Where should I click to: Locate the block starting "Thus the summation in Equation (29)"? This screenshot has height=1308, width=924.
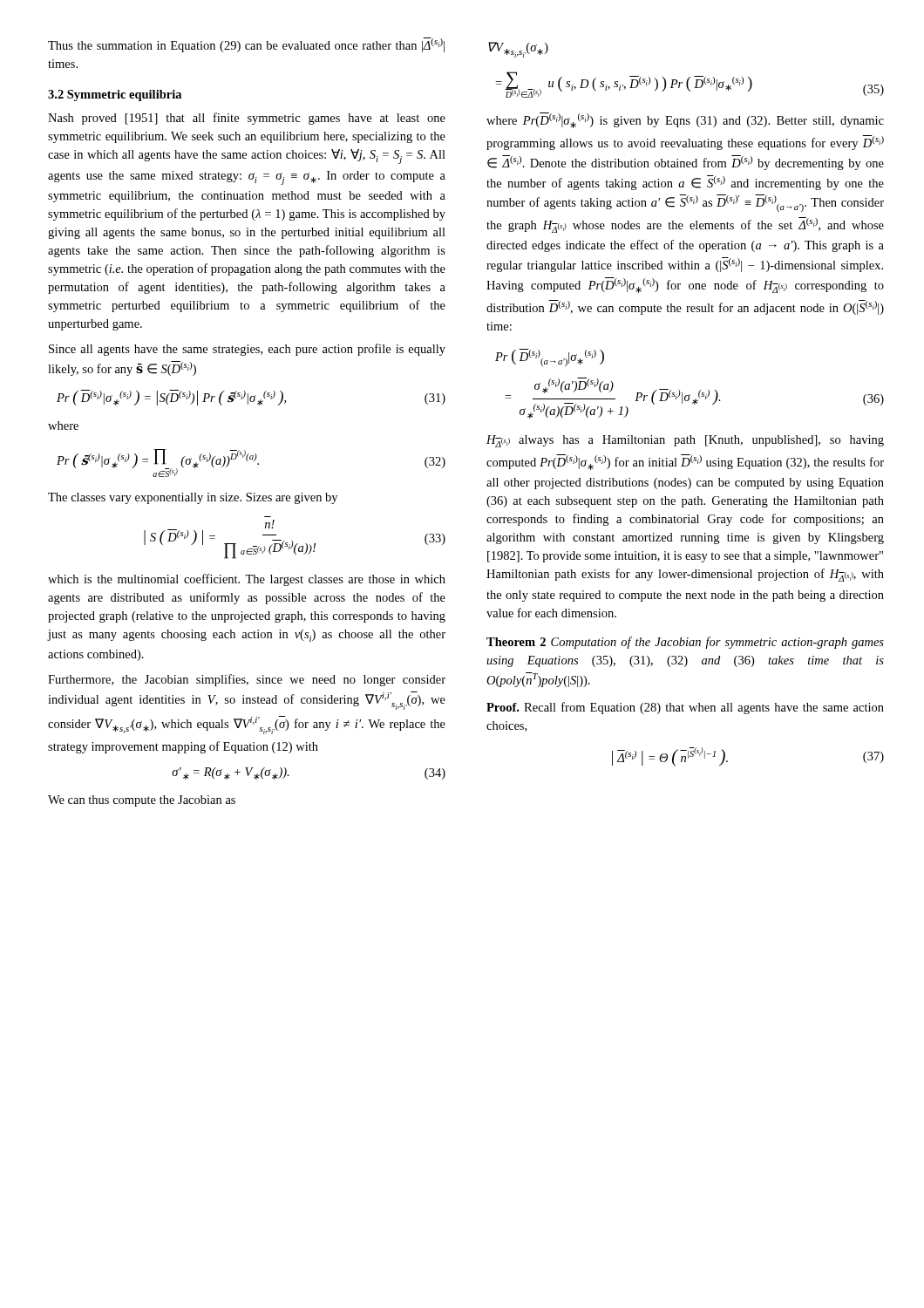click(x=247, y=54)
